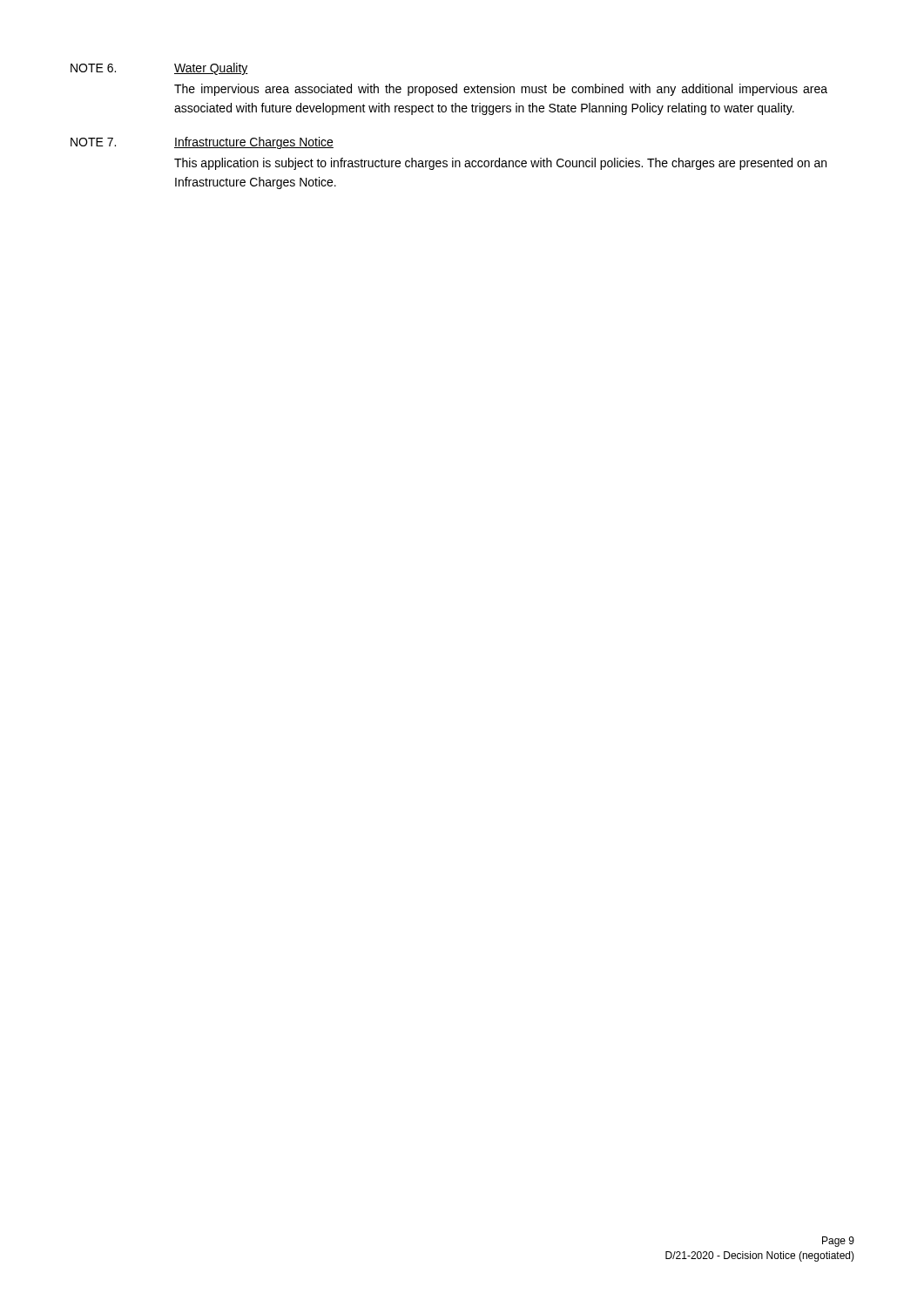Locate the block starting "NOTE 6. Water Quality"
The image size is (924, 1307).
pyautogui.click(x=96, y=68)
